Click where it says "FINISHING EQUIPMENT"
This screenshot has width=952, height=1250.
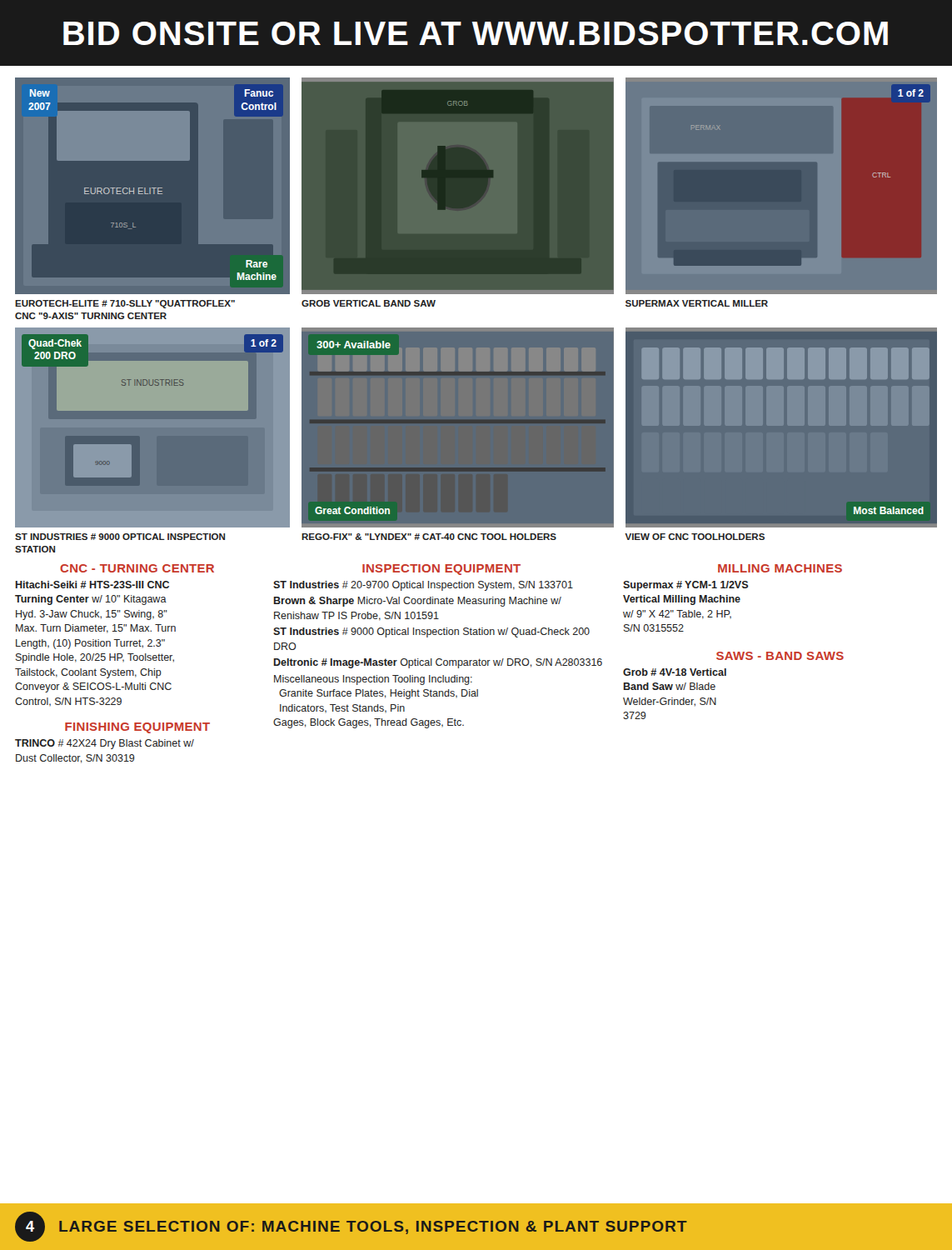(137, 726)
